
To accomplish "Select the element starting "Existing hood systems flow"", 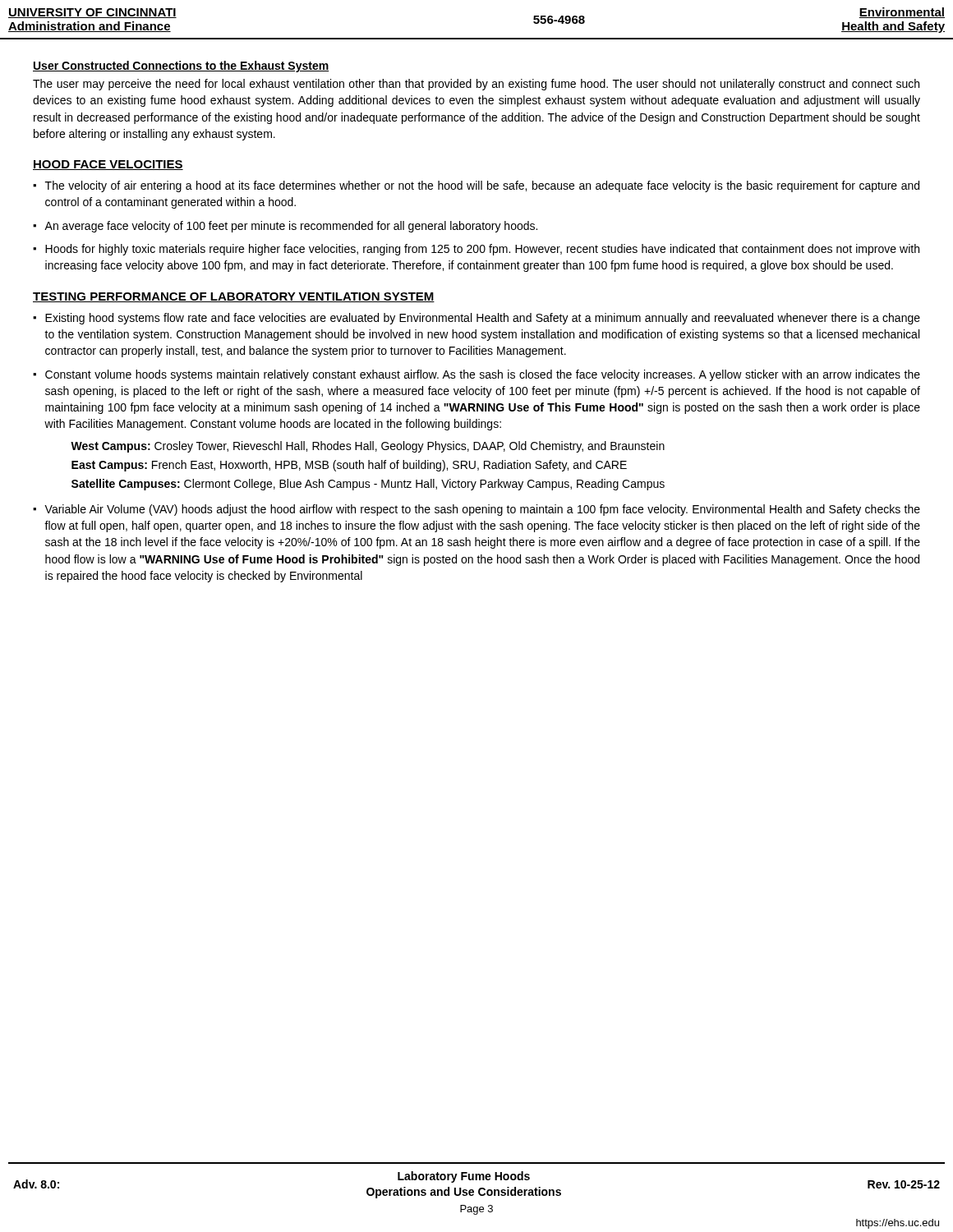I will click(483, 334).
